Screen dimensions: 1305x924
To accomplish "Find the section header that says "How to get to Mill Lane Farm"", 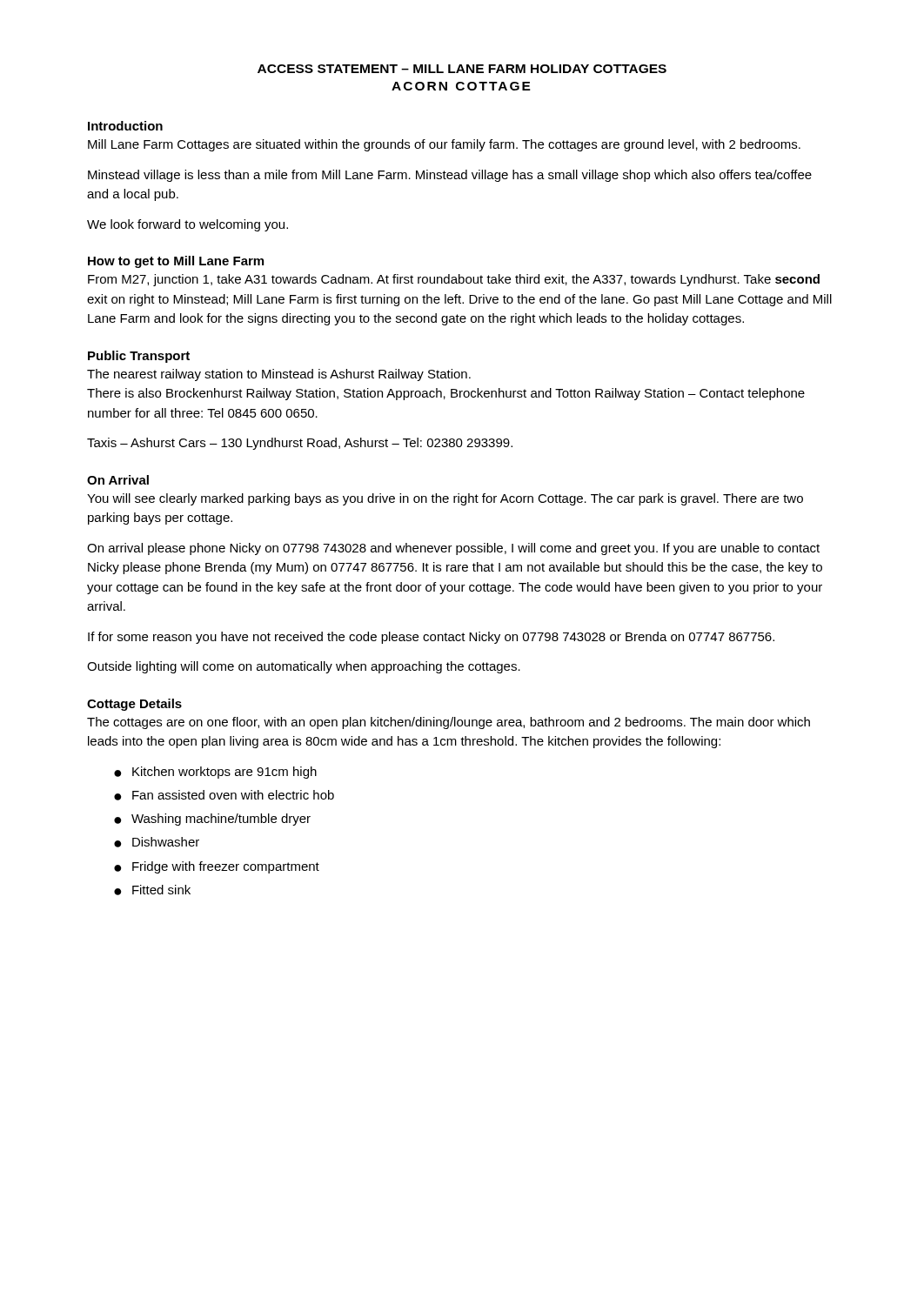I will point(176,261).
